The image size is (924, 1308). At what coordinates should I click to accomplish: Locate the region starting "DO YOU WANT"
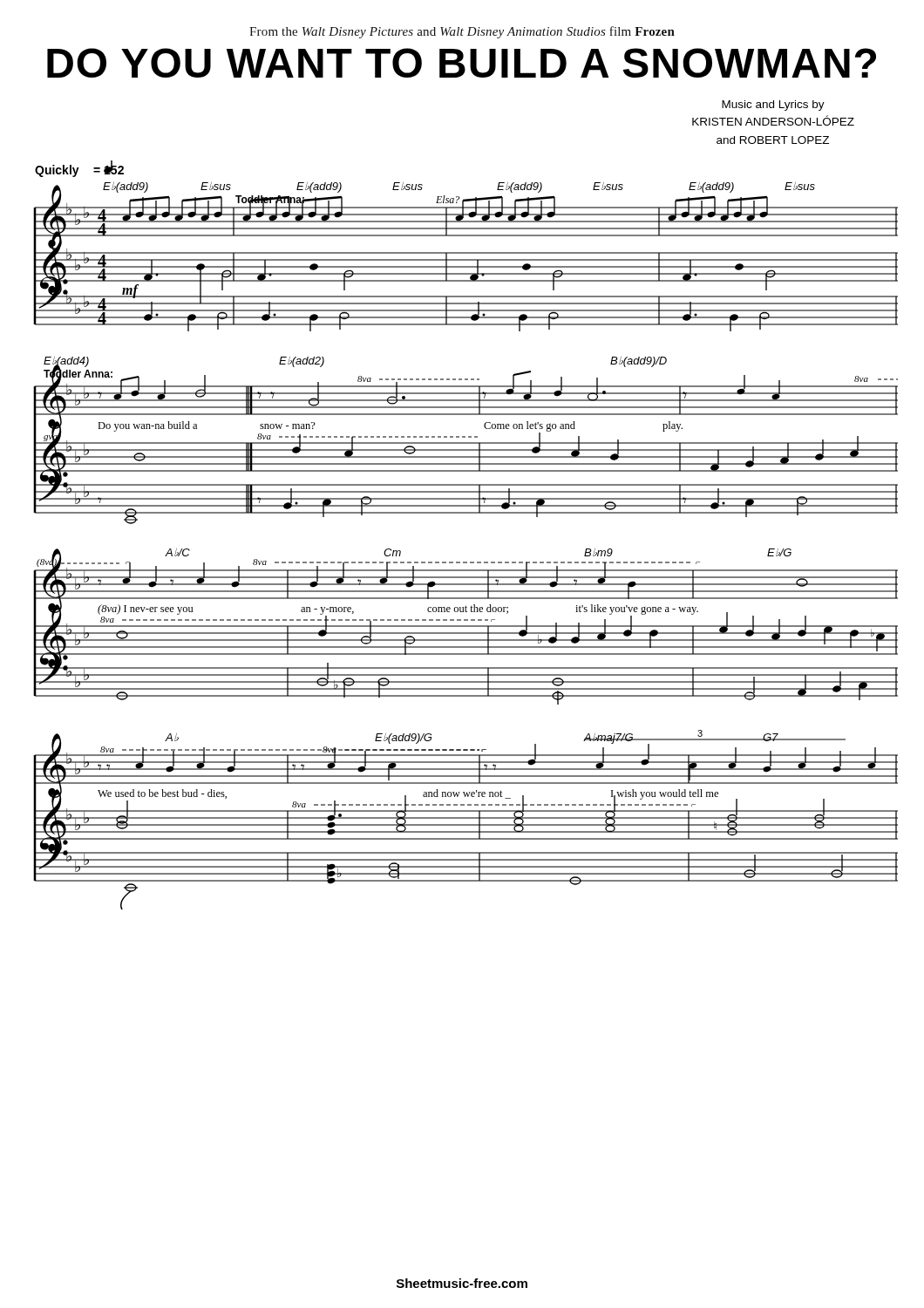tap(462, 64)
